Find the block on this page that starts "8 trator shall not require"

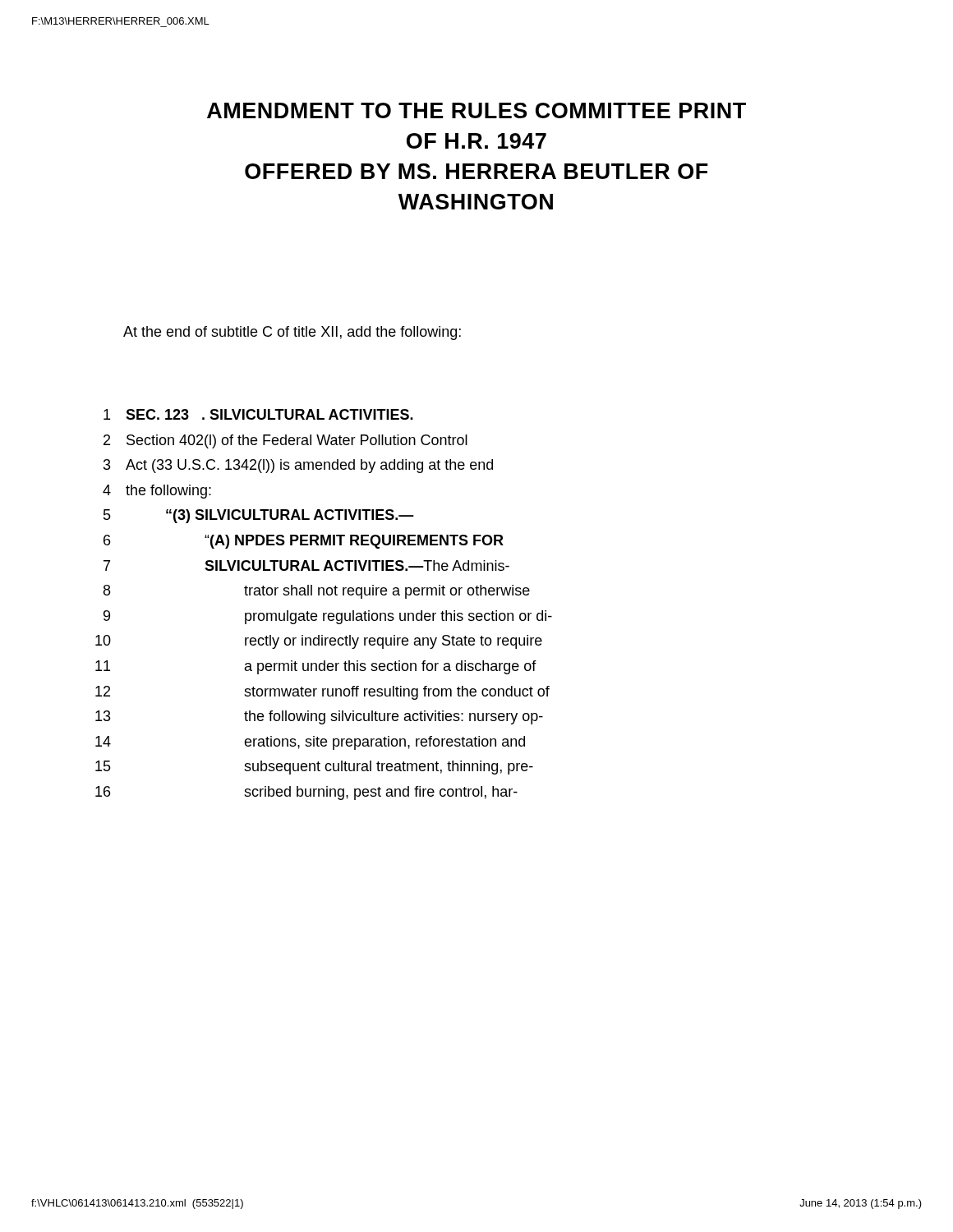(x=476, y=591)
